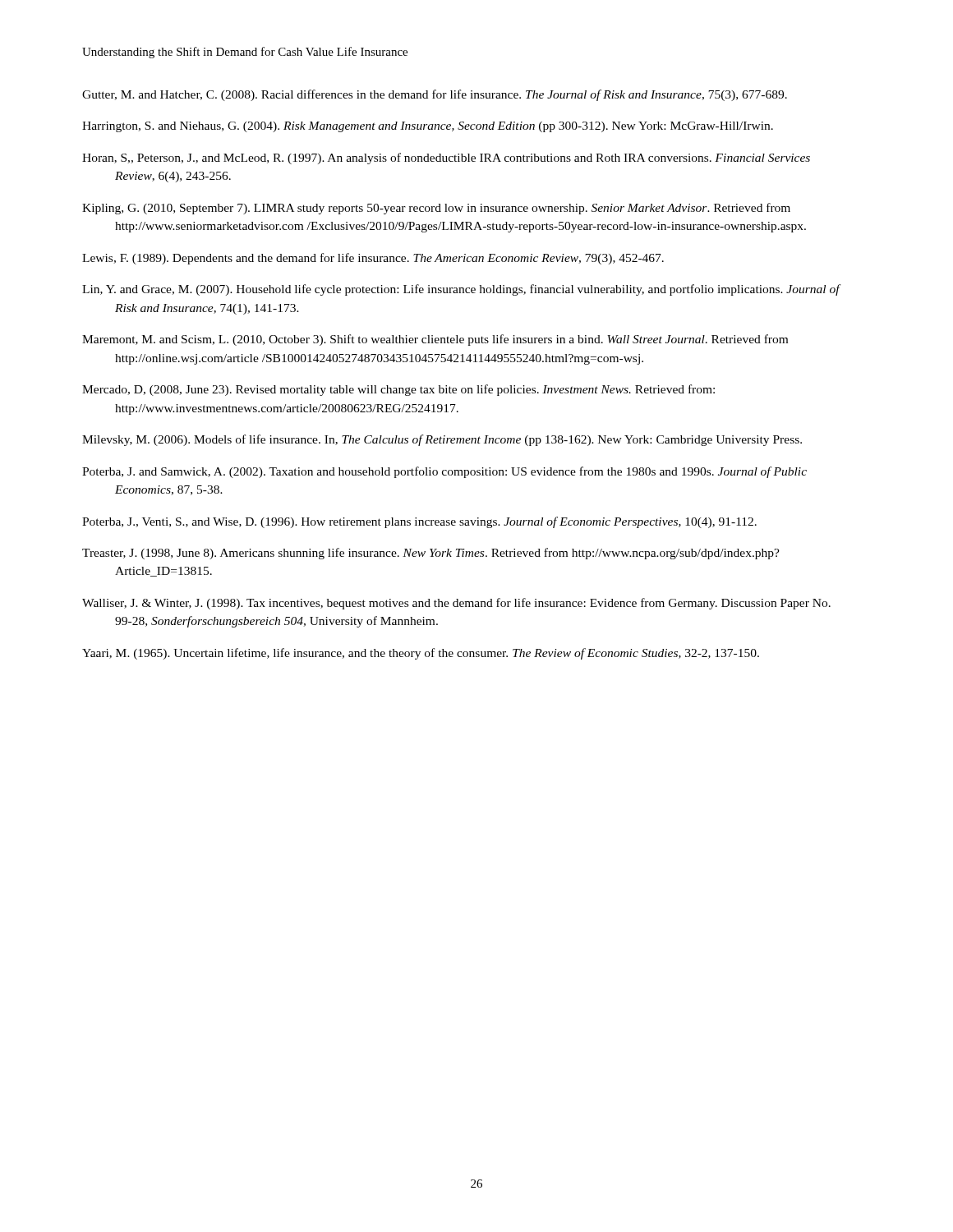Where is the passage that starts "Maremont, M. and Scism, L. (2010, October 3)."?

tap(435, 348)
